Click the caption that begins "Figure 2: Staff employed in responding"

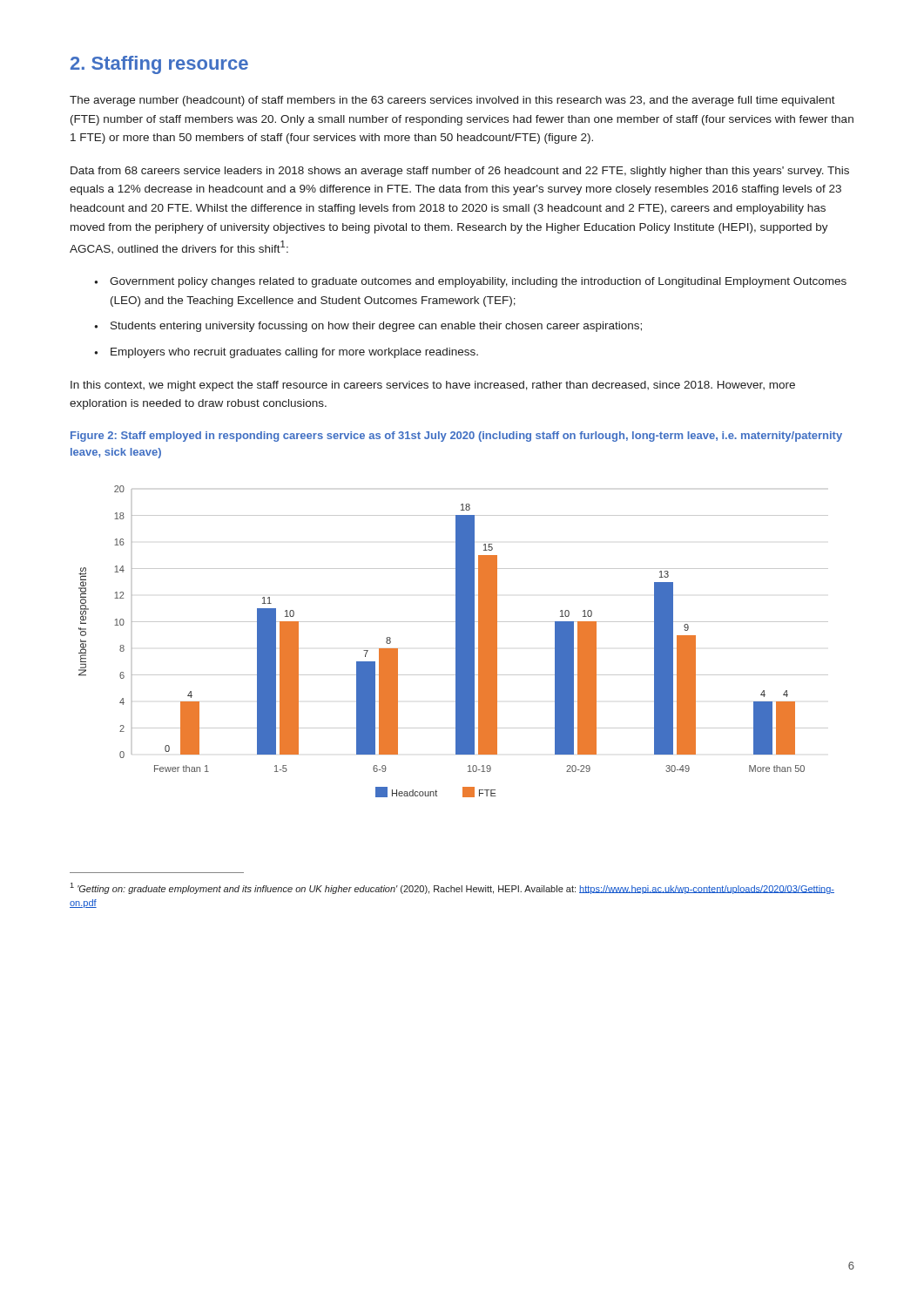[x=456, y=444]
